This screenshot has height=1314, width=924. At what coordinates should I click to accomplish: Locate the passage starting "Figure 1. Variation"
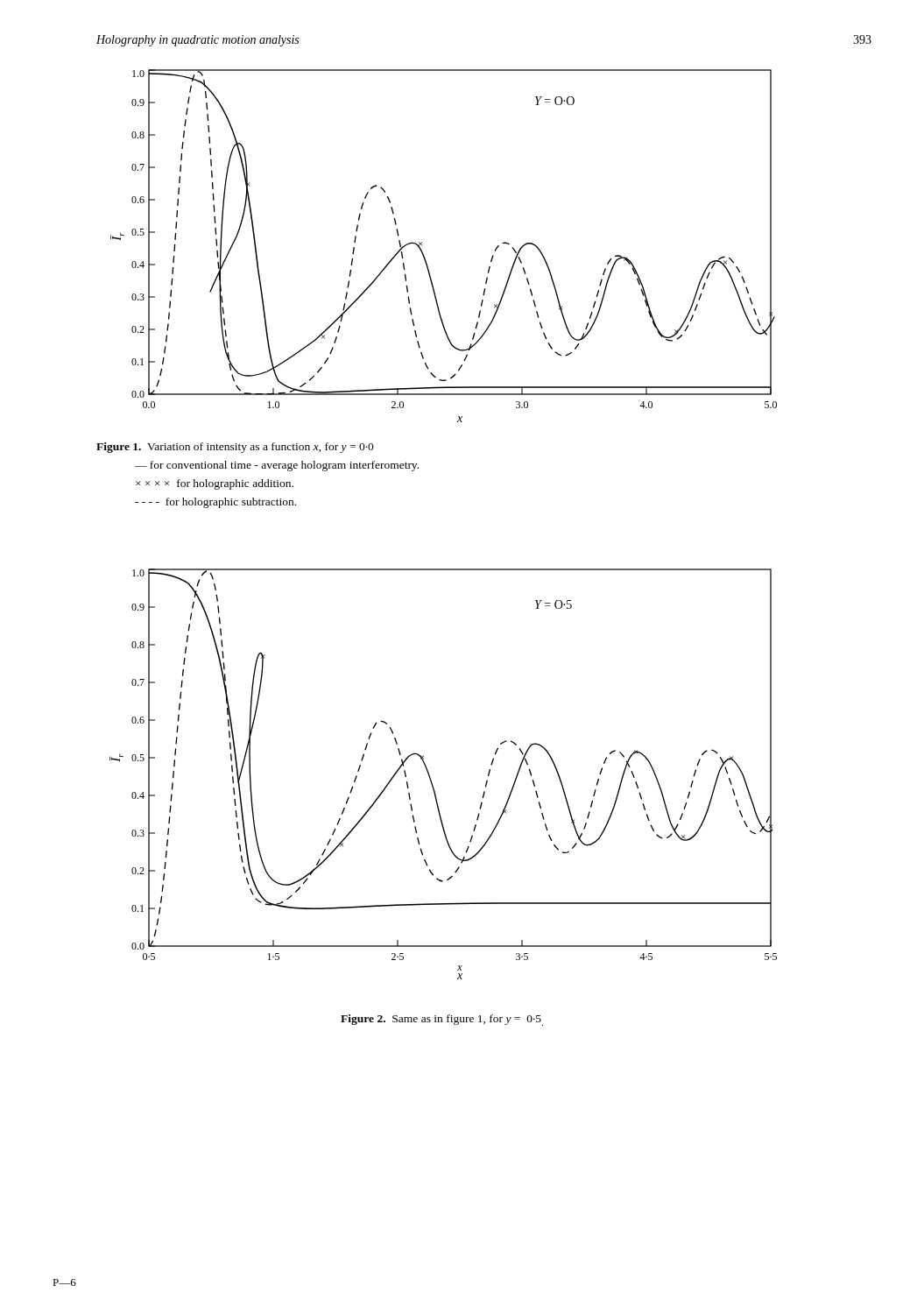point(258,474)
